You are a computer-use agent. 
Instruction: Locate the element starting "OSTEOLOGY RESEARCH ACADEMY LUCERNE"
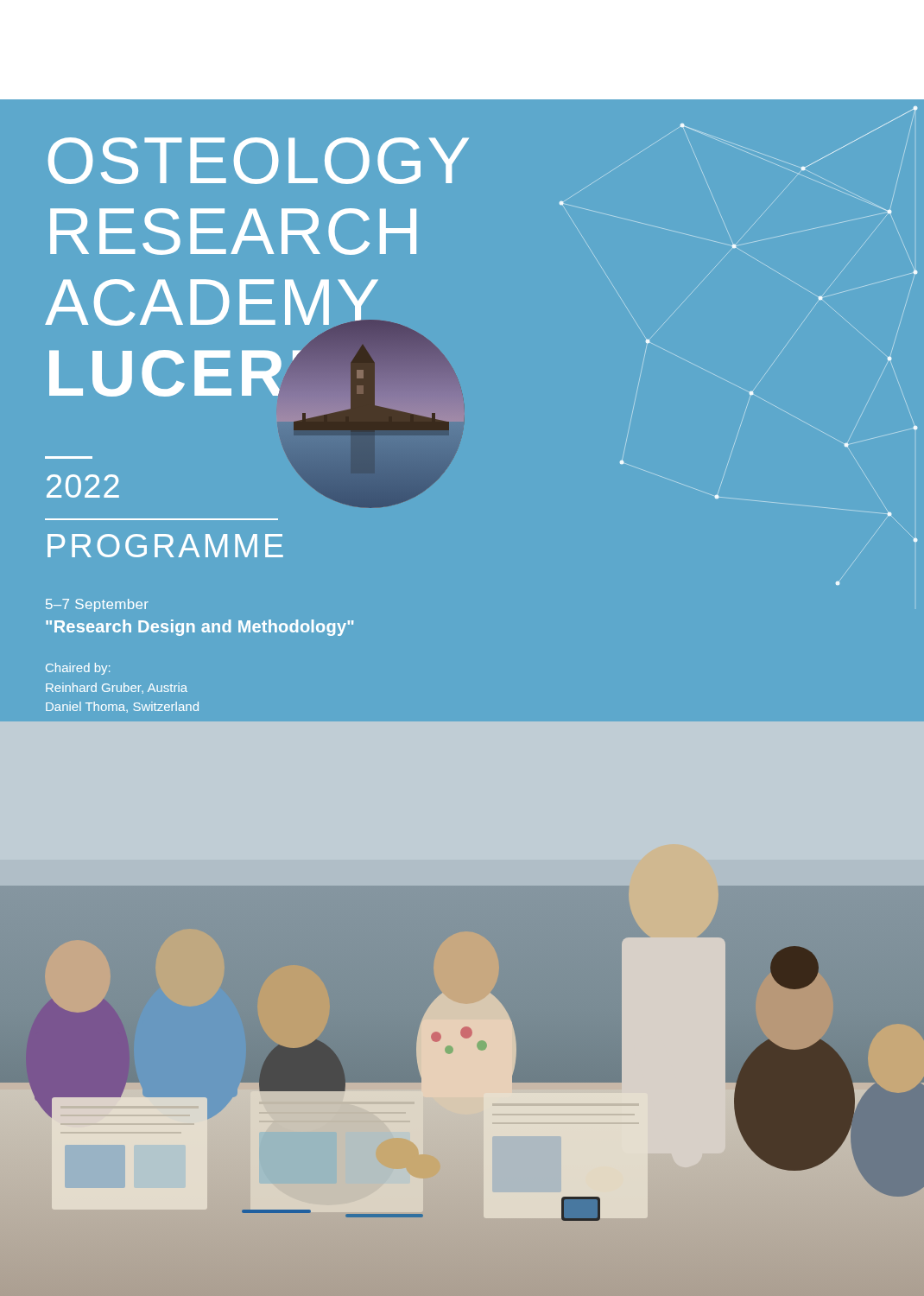pos(259,267)
